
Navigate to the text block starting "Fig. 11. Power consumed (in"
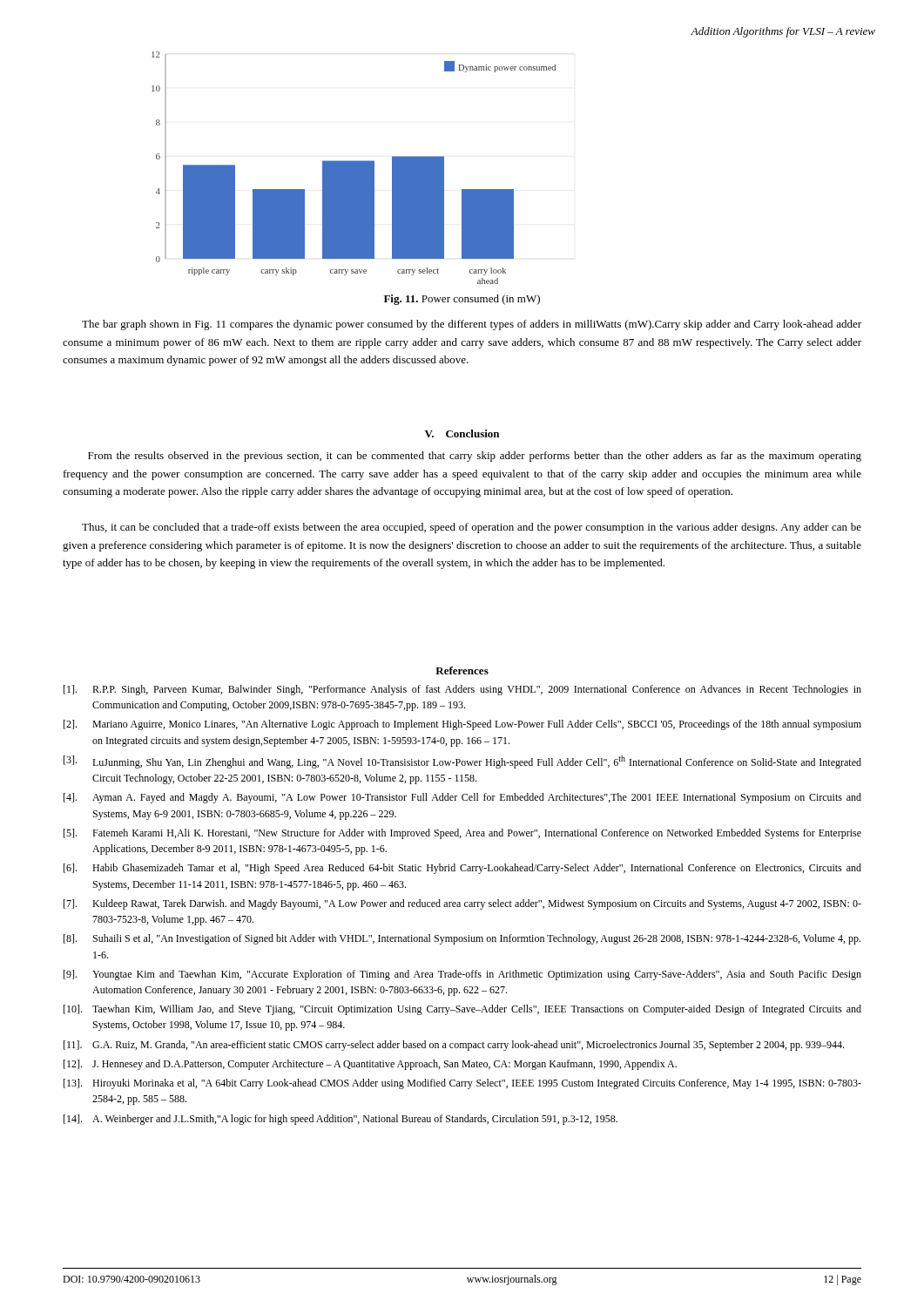462,298
